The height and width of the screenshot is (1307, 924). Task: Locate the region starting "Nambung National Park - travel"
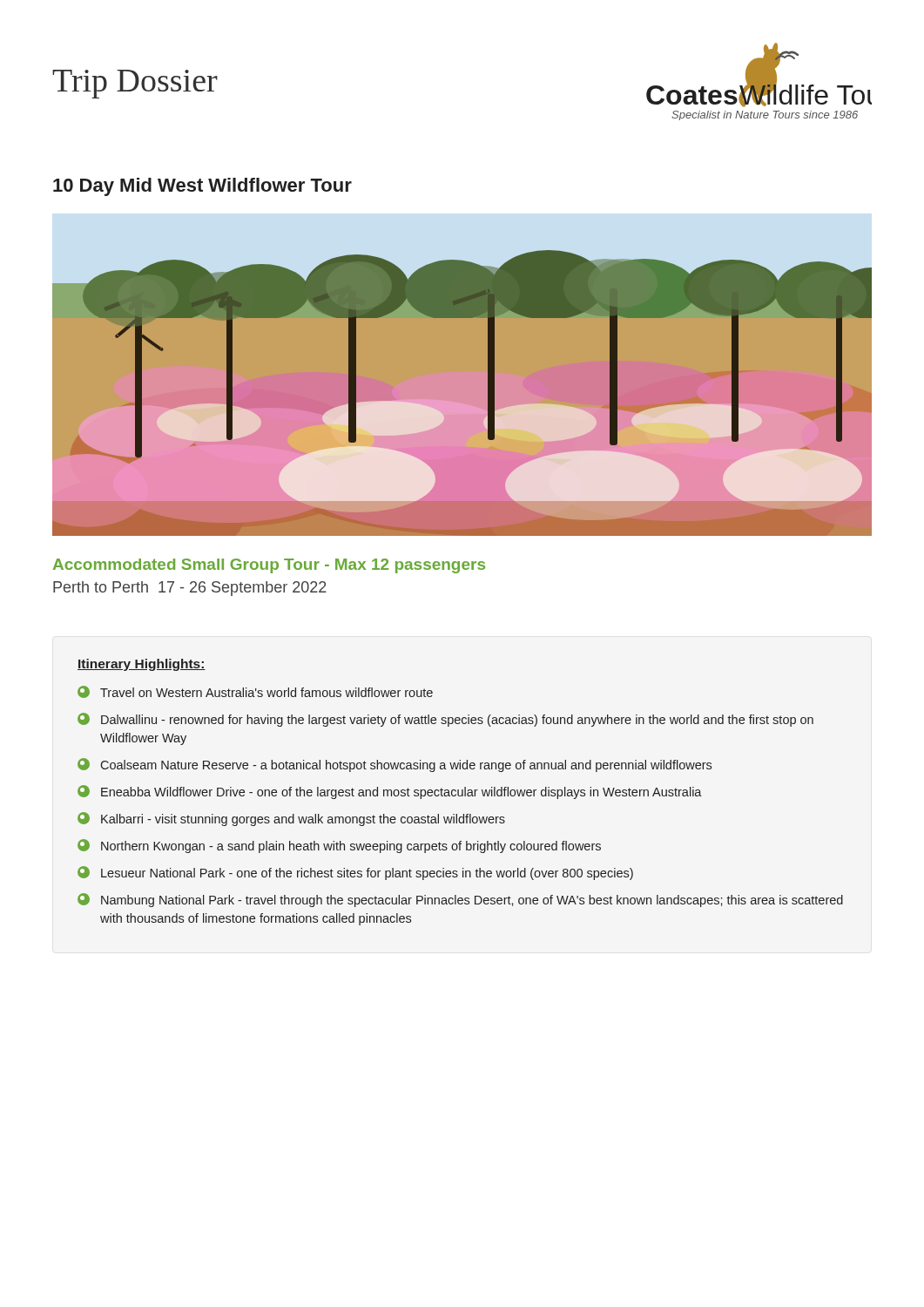462,910
